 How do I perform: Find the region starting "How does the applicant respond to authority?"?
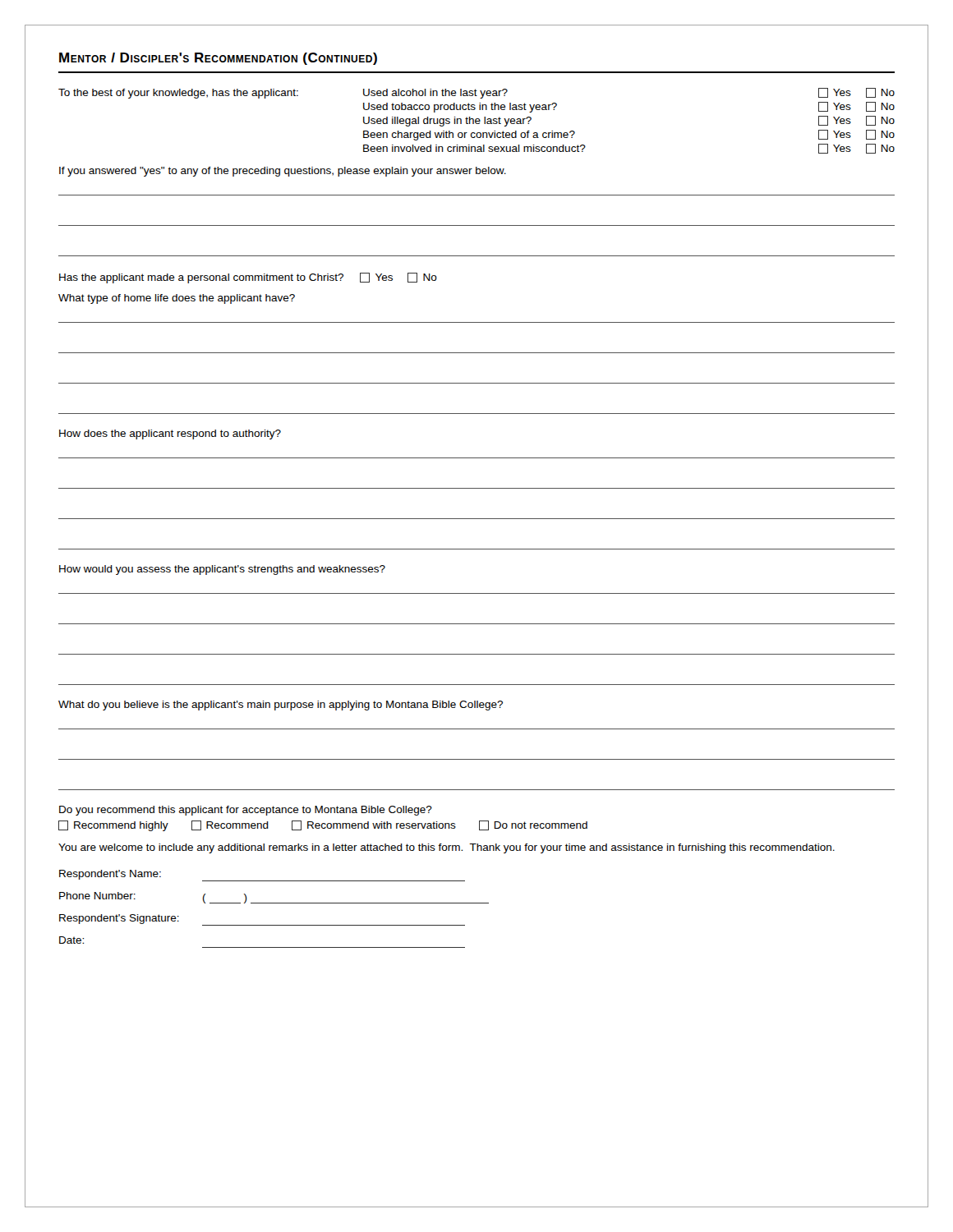[x=476, y=488]
